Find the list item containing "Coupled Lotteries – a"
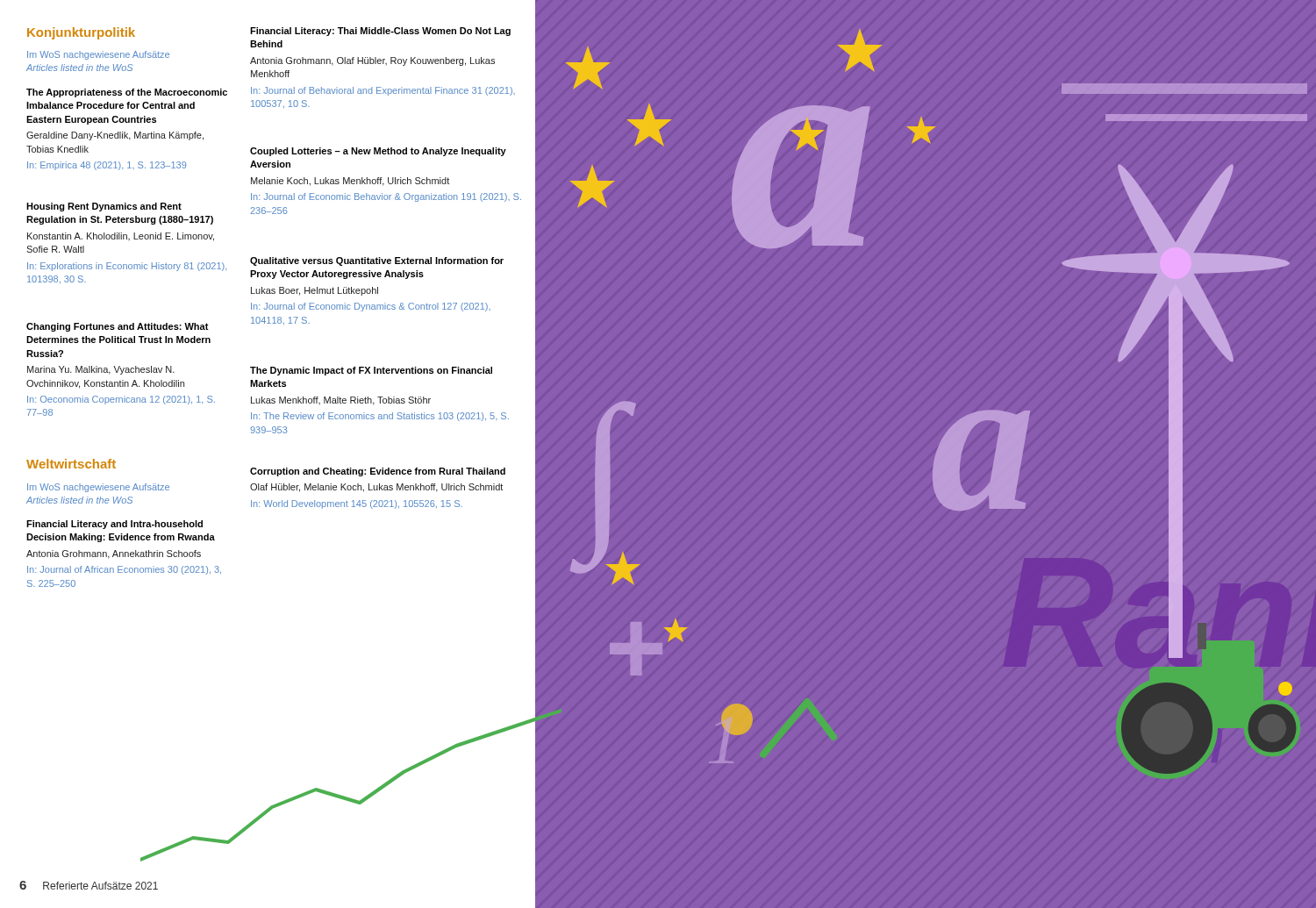Screen dimensions: 908x1316 click(386, 181)
